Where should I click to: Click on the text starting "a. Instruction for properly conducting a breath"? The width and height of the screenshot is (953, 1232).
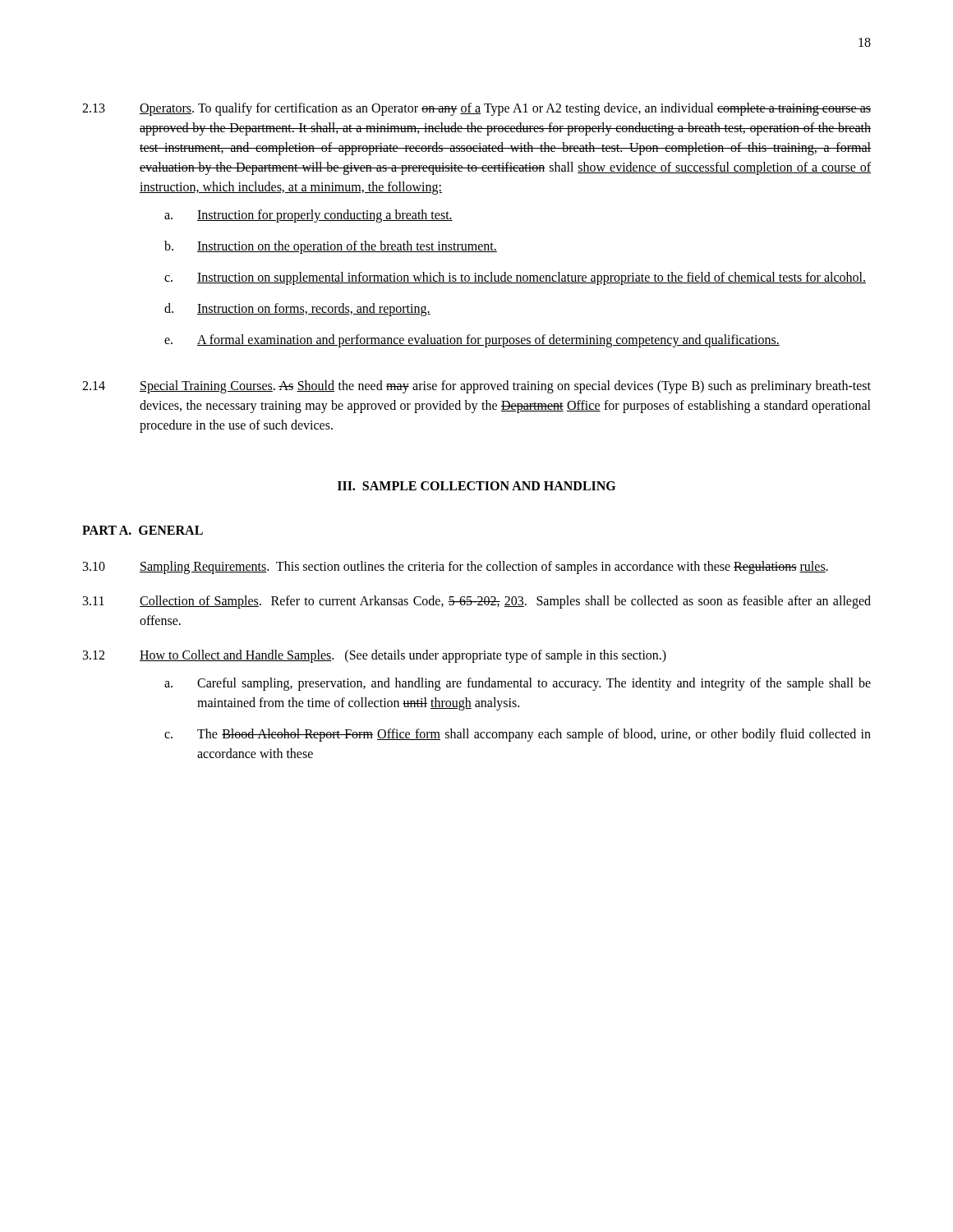click(308, 216)
